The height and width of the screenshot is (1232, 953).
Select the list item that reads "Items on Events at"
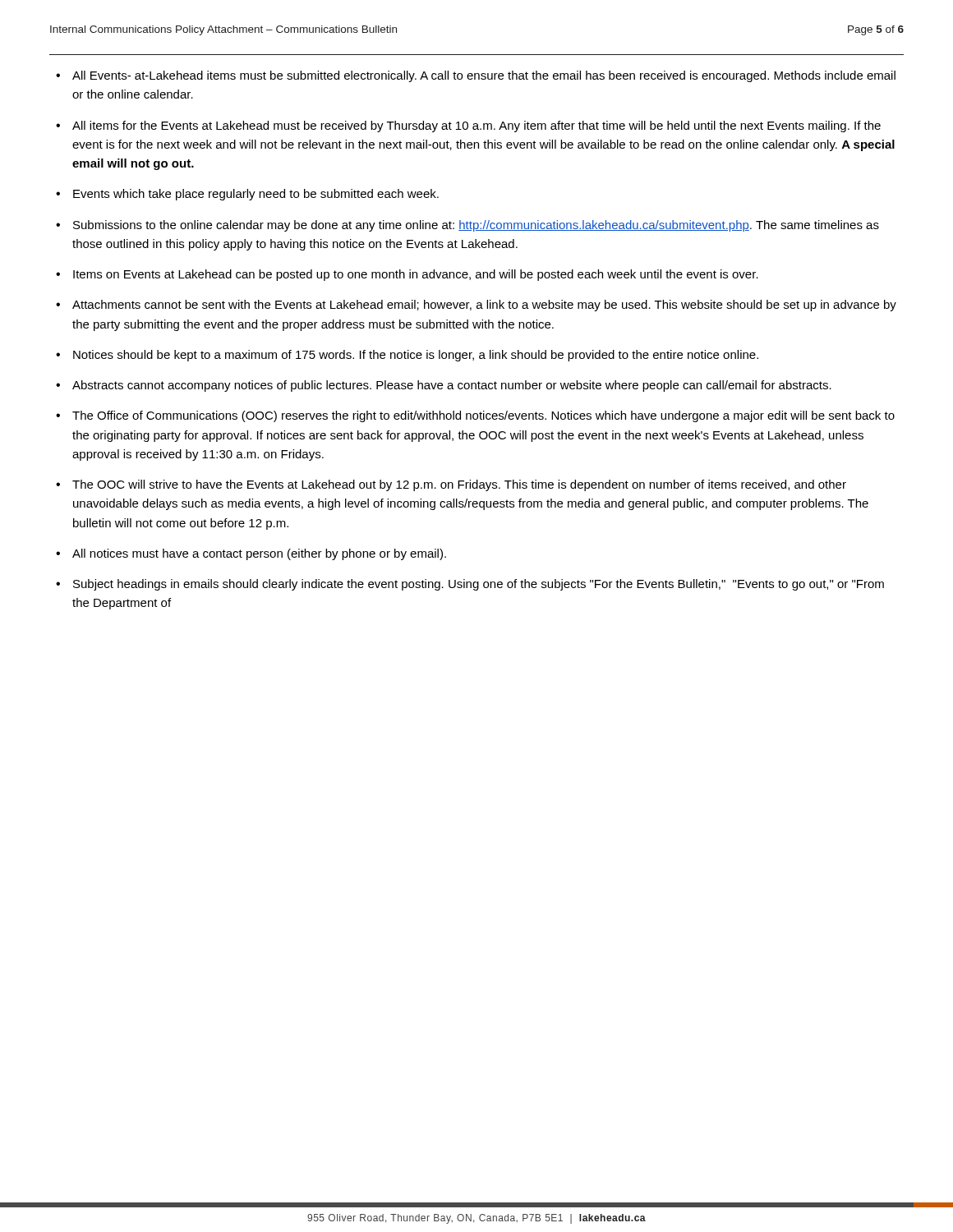[476, 274]
